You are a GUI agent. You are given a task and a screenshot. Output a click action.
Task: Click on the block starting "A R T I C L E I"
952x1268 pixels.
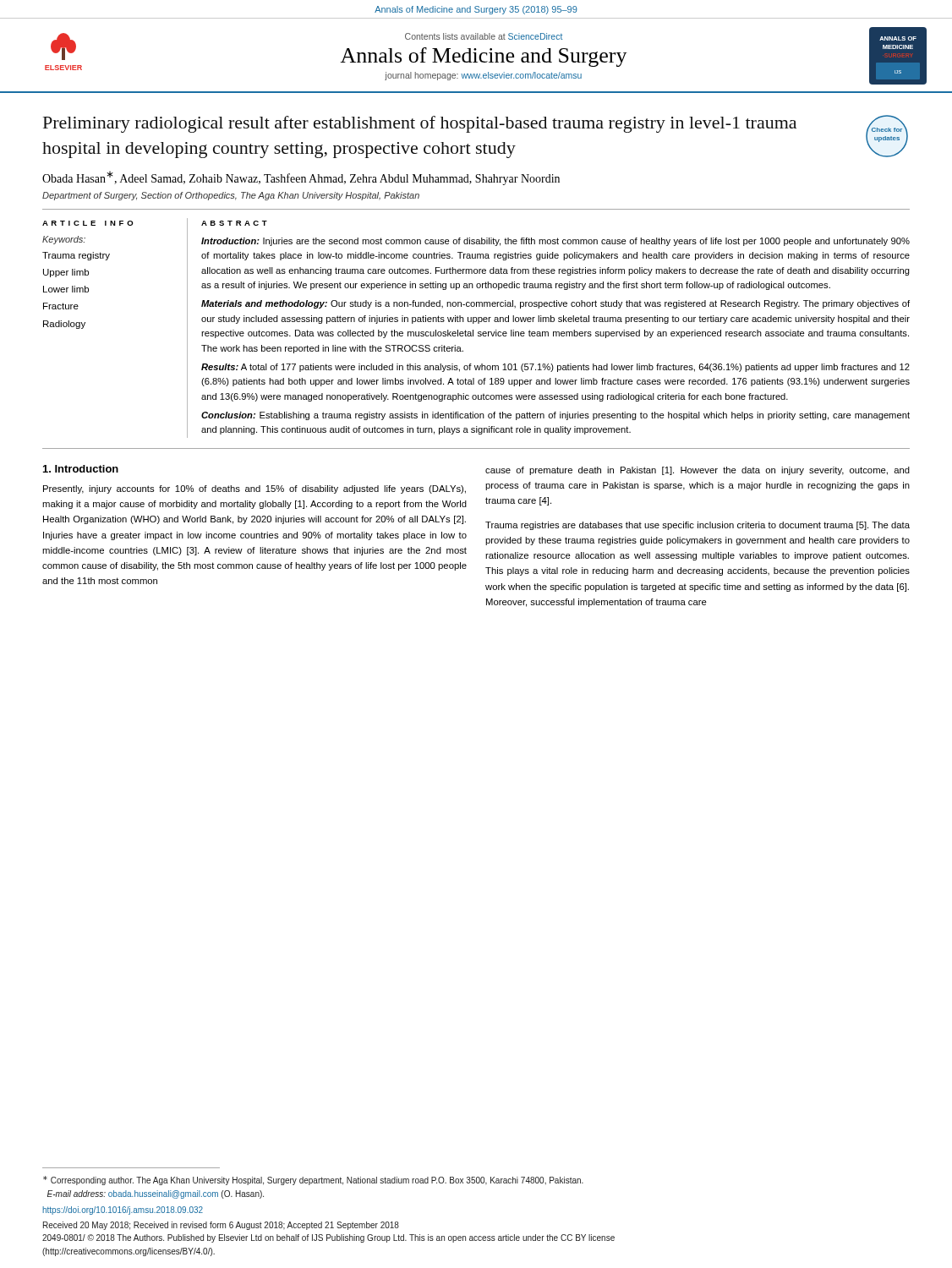coord(88,223)
